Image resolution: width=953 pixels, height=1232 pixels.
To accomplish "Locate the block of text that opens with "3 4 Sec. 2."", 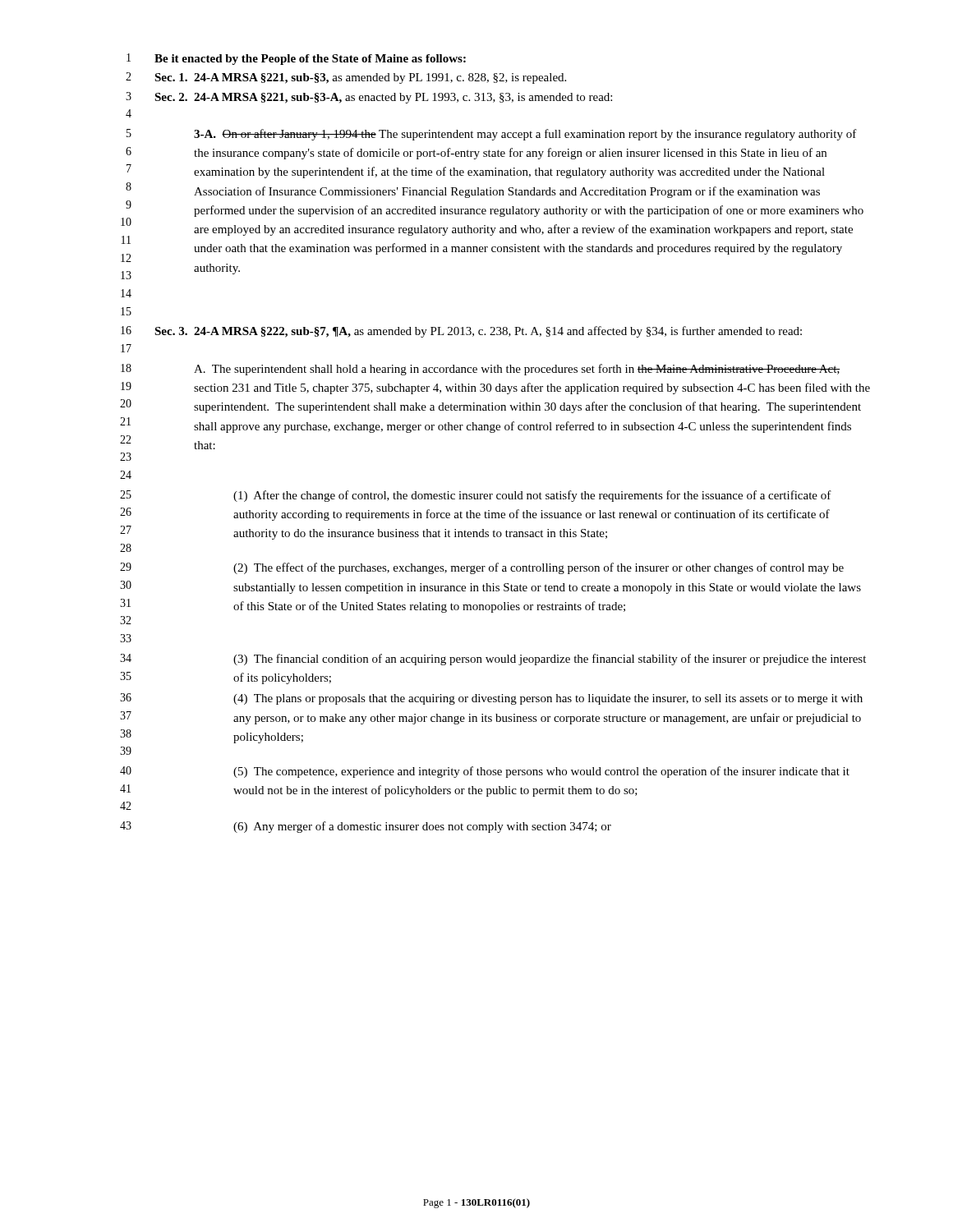I will (x=485, y=105).
